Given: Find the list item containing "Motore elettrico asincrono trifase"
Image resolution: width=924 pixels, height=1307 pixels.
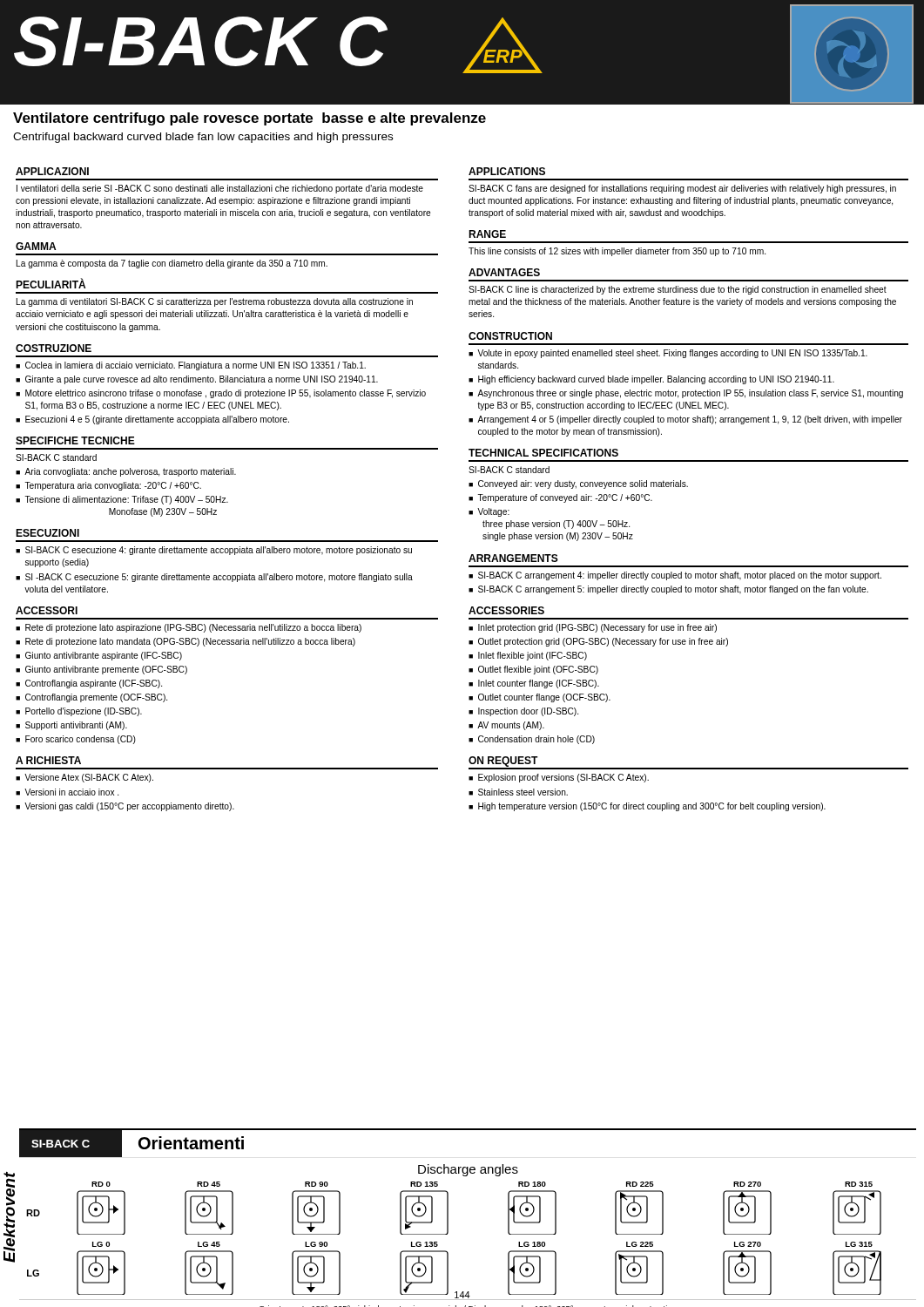Looking at the screenshot, I should (x=225, y=399).
